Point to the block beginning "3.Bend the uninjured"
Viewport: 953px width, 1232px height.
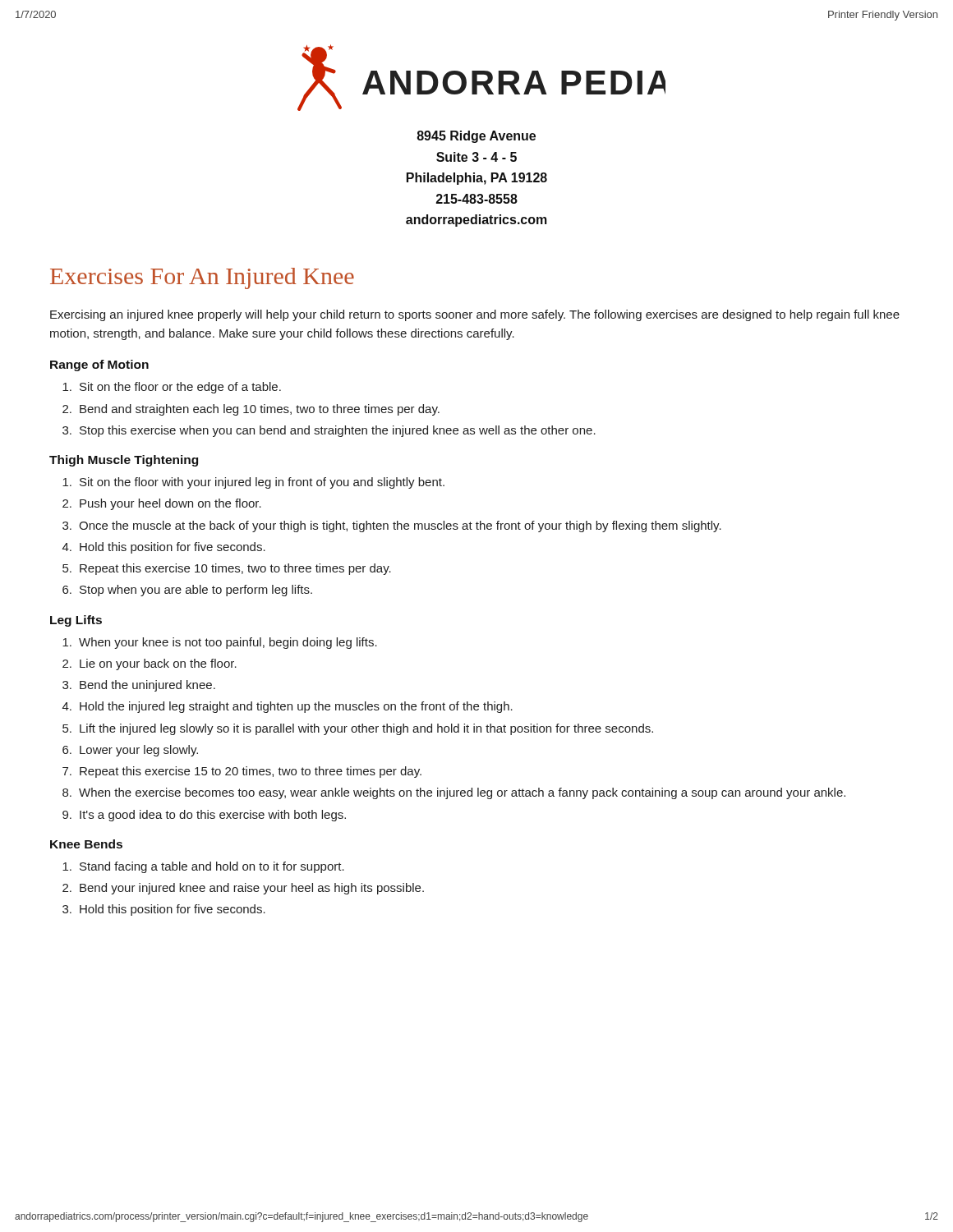click(139, 686)
